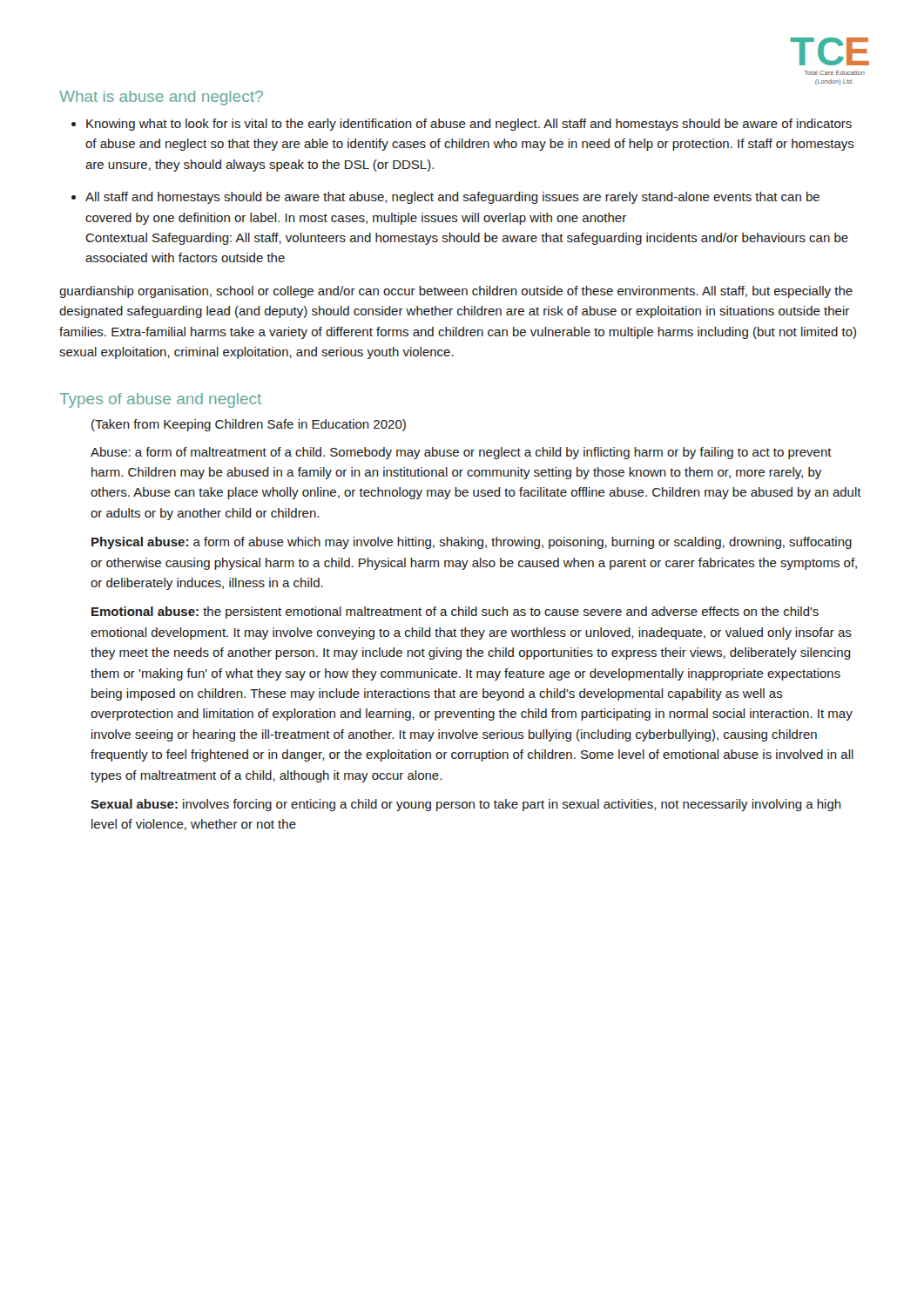Click on the list item that says "All staff and"
This screenshot has height=1307, width=924.
click(x=467, y=227)
